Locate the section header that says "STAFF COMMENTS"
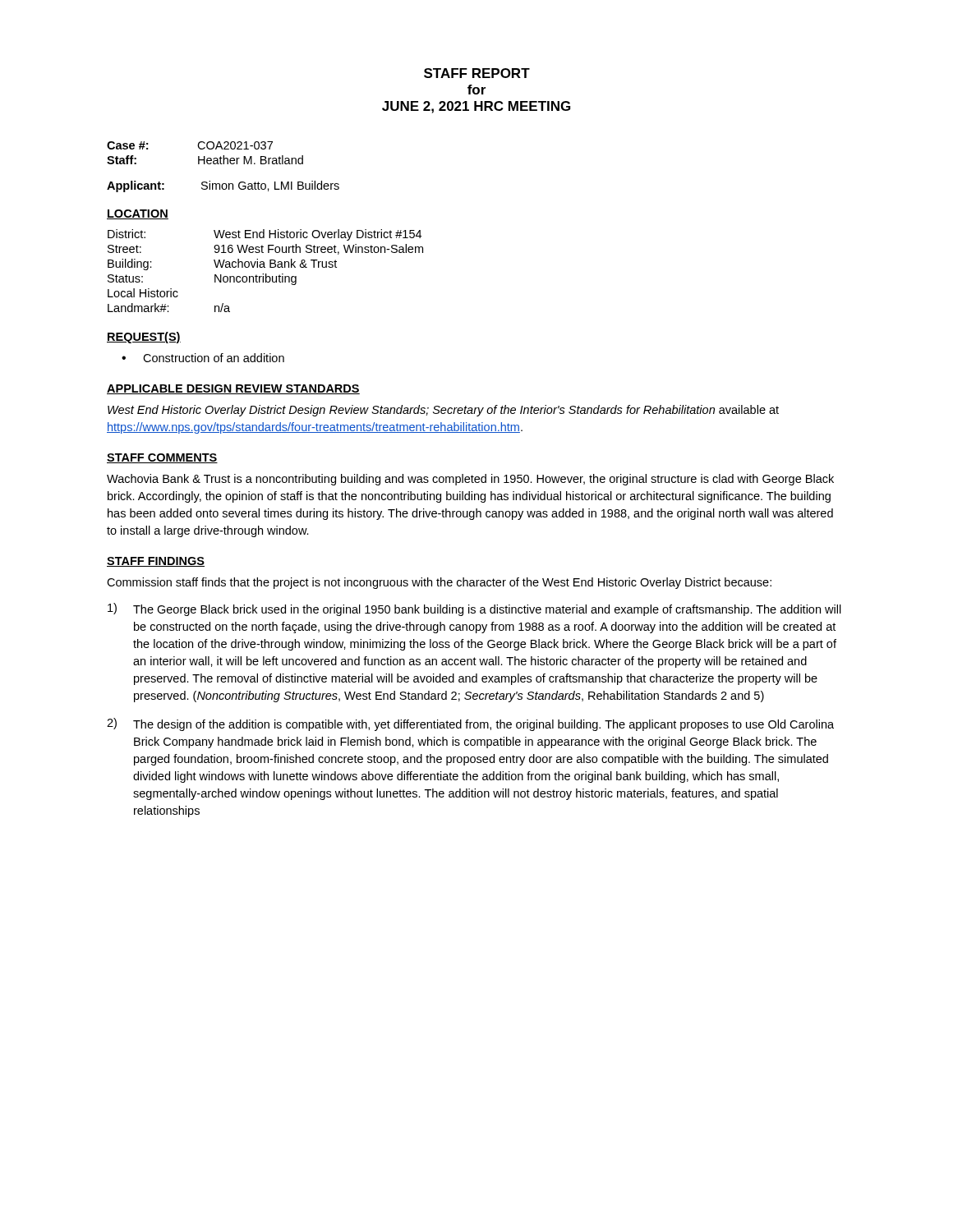Screen dimensions: 1232x953 tap(162, 458)
